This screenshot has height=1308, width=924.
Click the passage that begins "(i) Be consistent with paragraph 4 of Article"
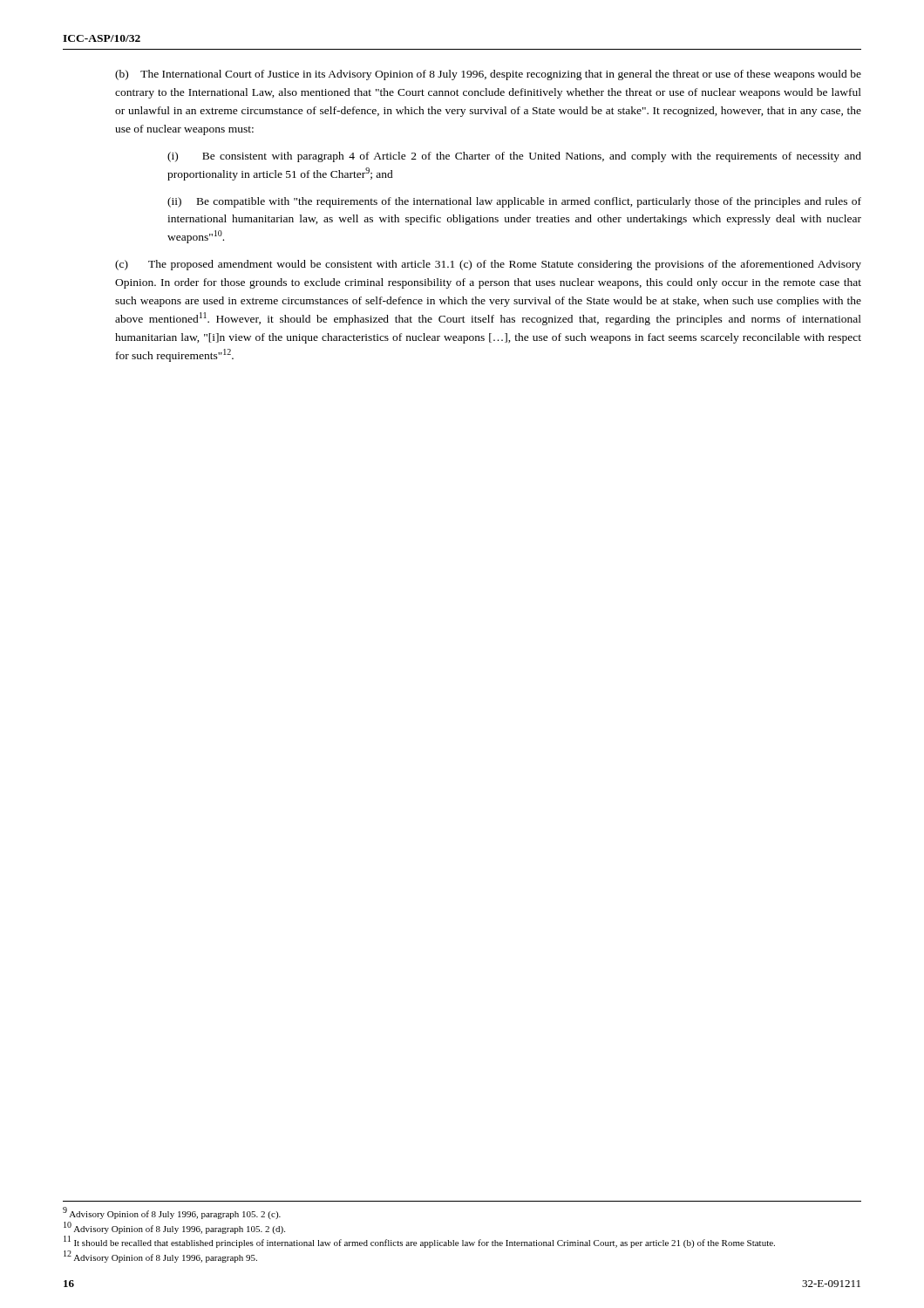click(514, 165)
